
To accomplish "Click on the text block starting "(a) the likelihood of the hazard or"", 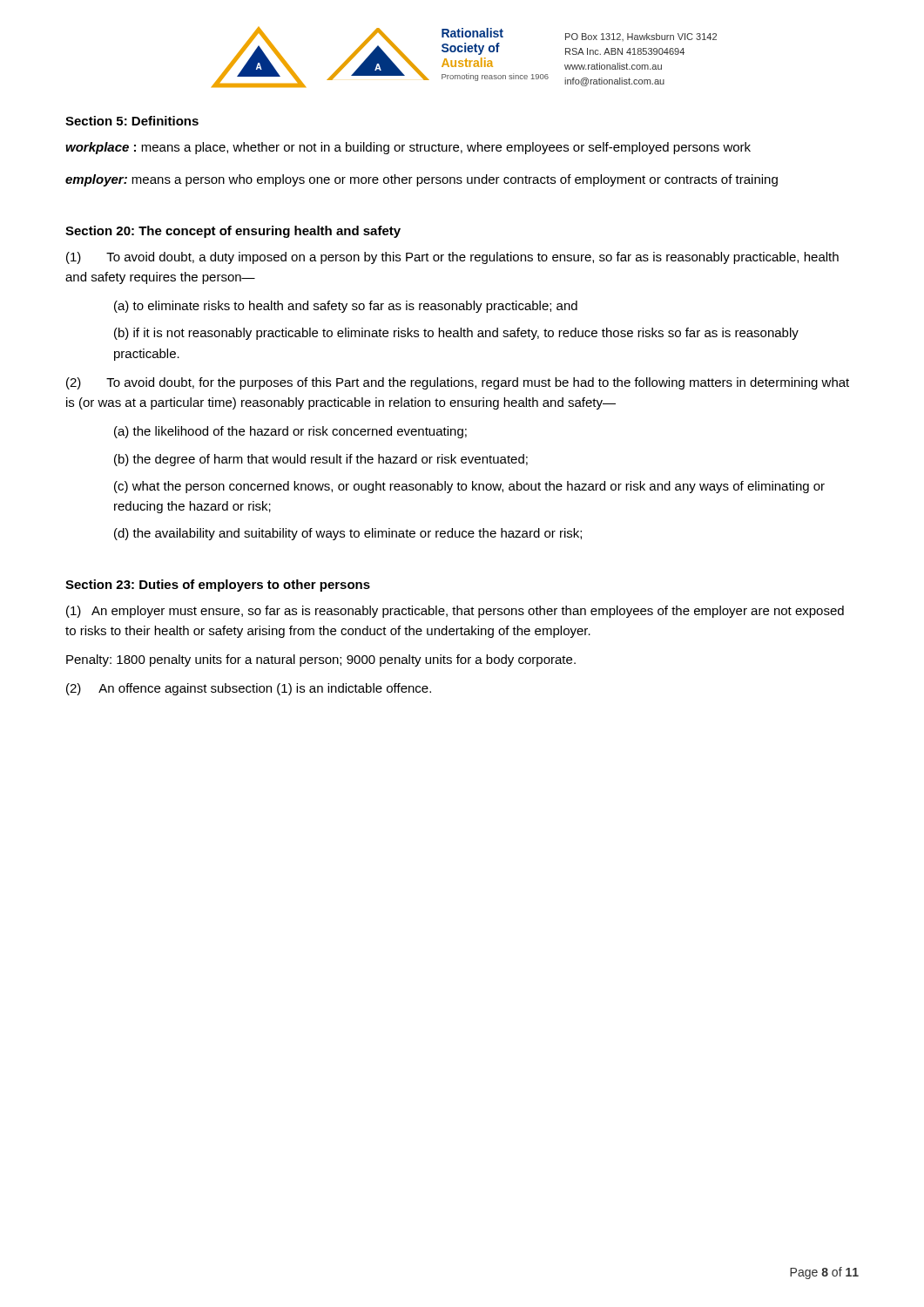I will (x=290, y=431).
